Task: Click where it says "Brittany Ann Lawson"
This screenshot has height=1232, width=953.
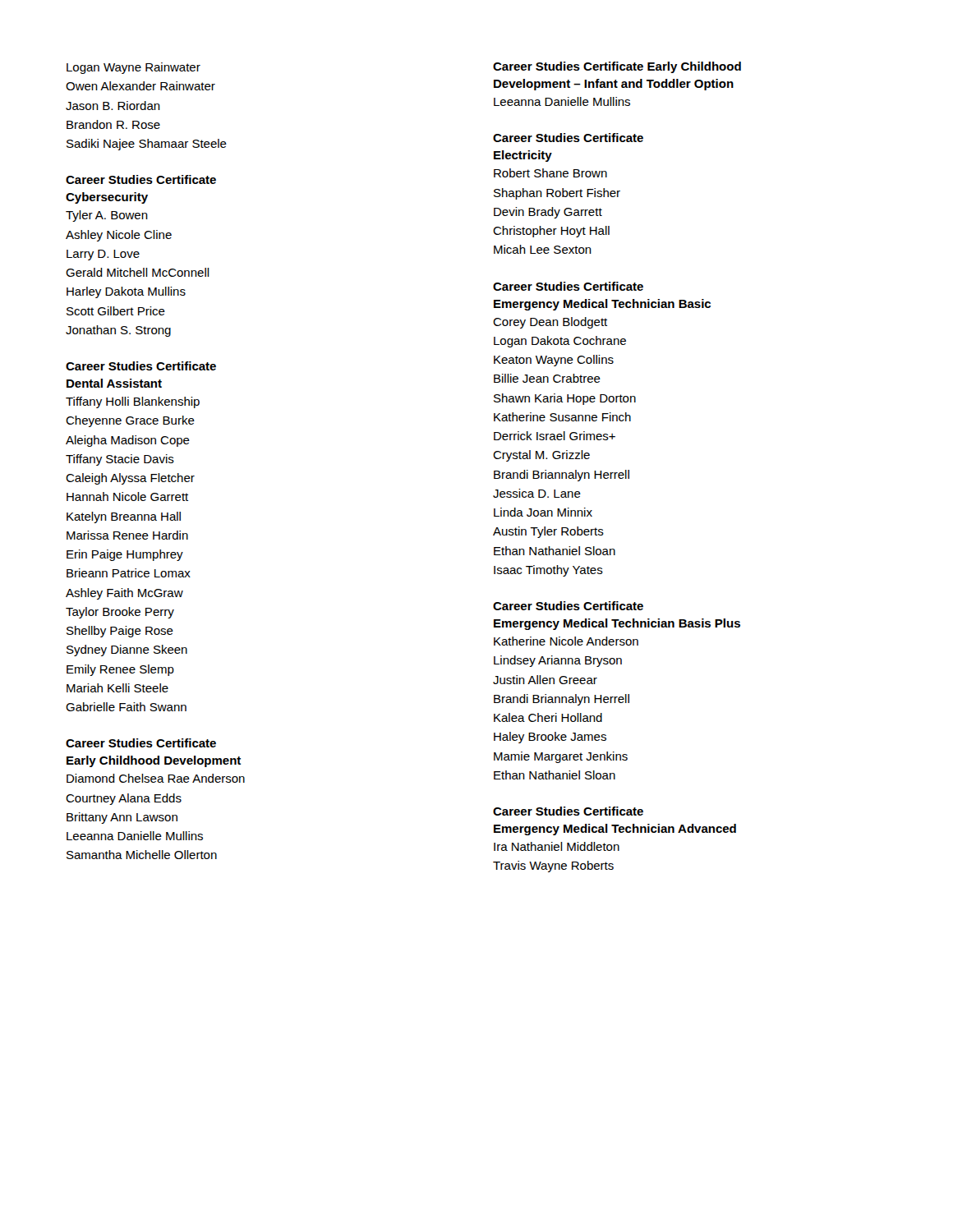Action: [x=122, y=817]
